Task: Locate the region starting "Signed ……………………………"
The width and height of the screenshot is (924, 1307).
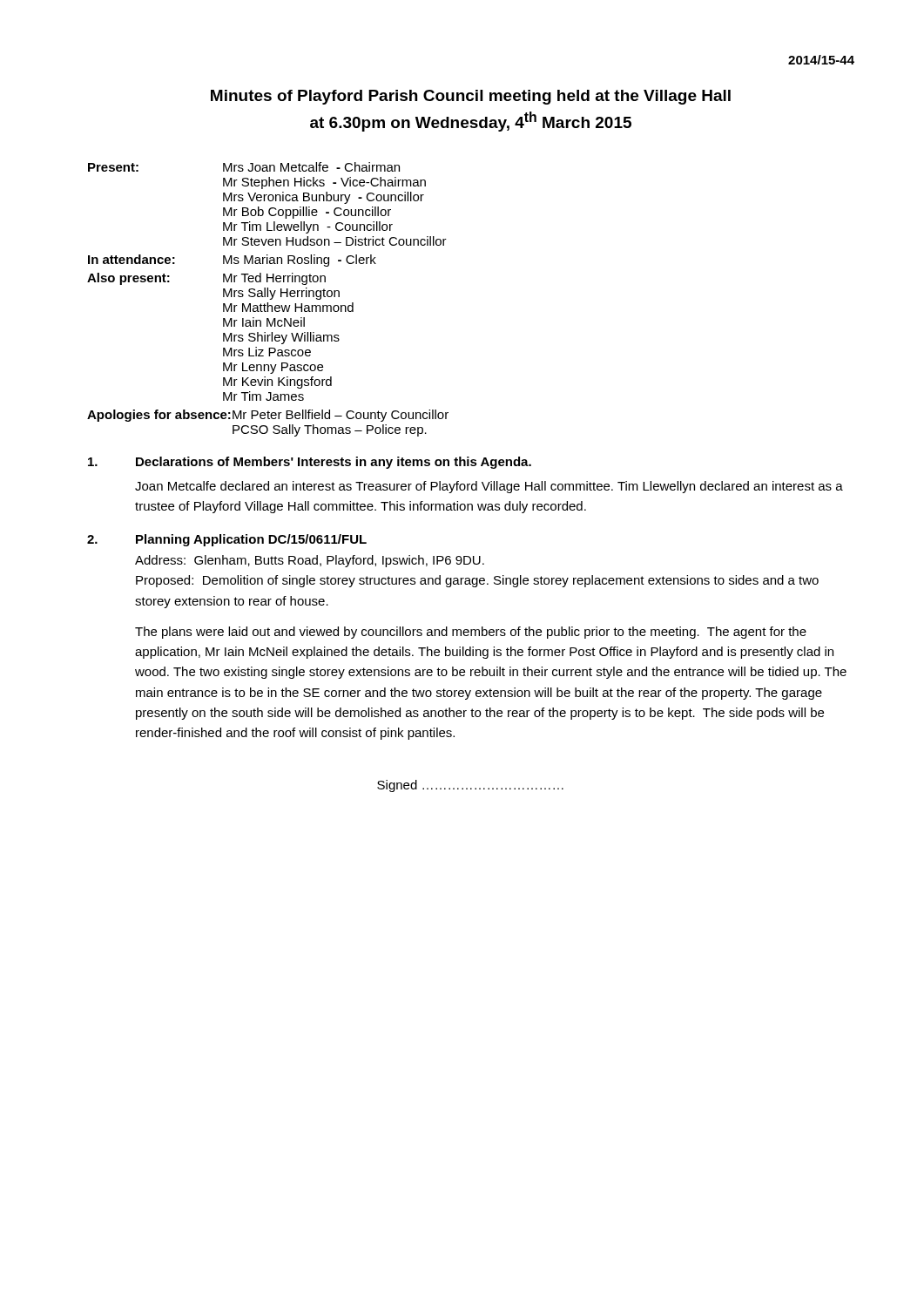Action: [471, 785]
